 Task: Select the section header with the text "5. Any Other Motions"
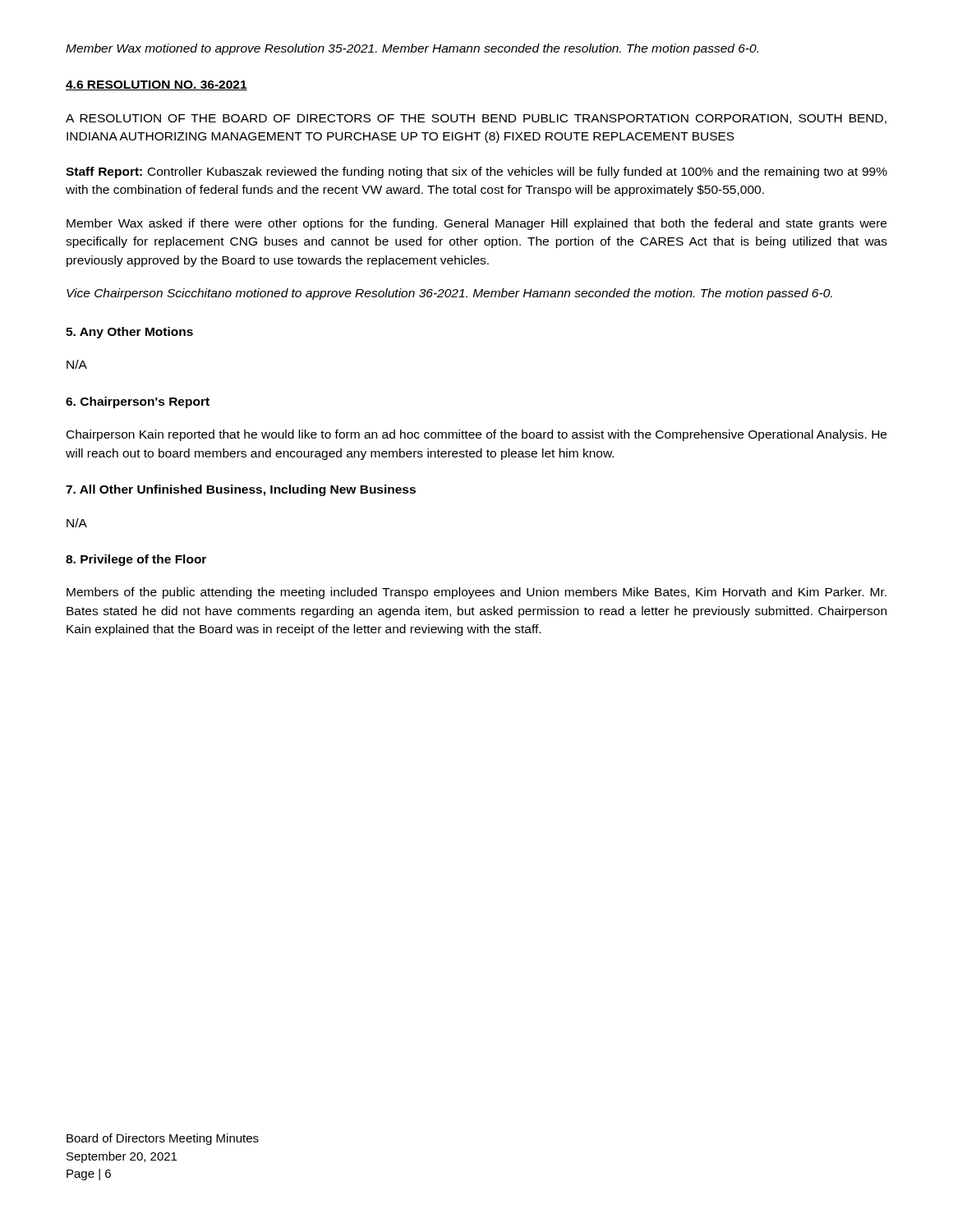pyautogui.click(x=129, y=333)
